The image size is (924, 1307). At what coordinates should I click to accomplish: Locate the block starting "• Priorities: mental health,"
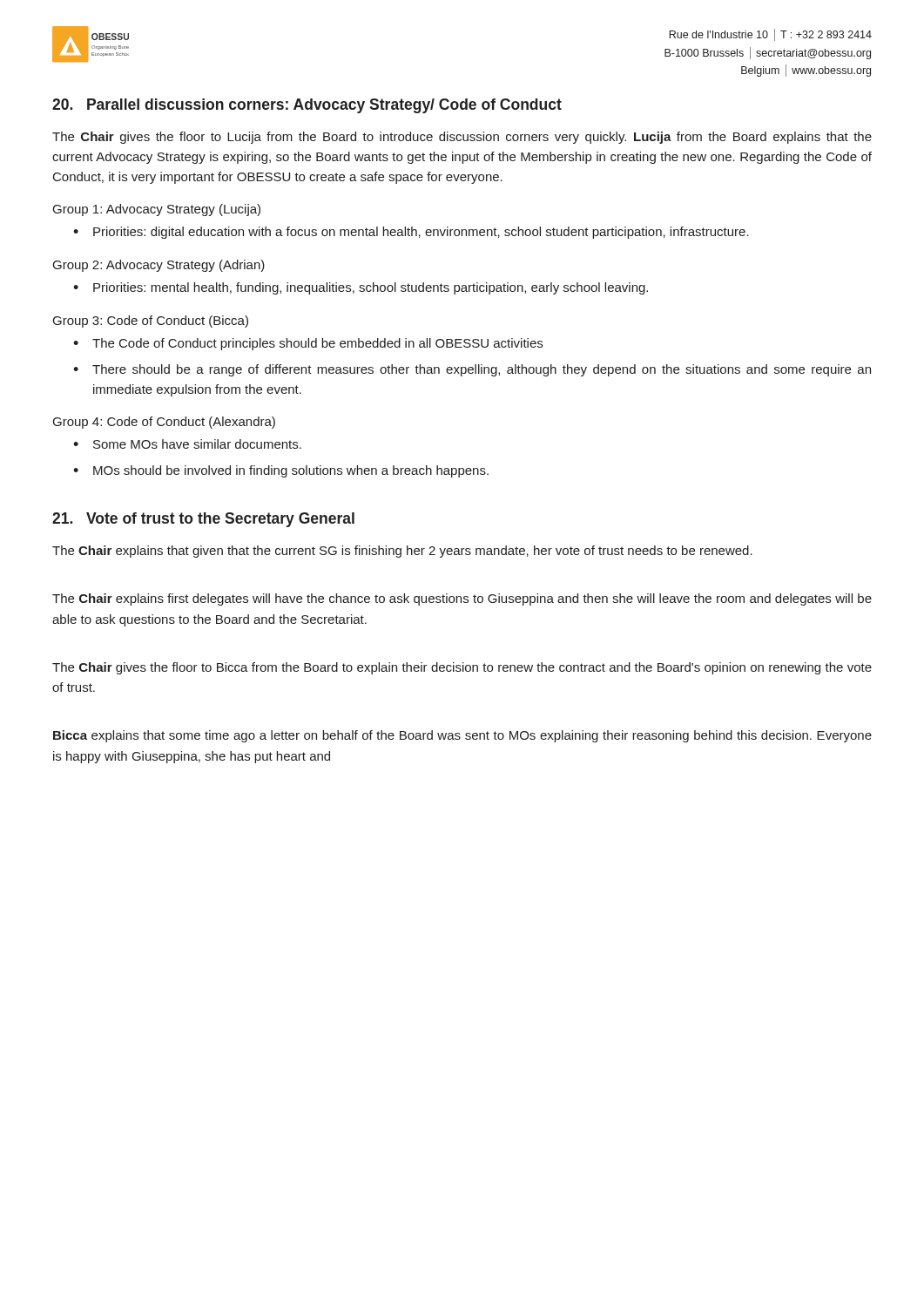click(x=472, y=288)
